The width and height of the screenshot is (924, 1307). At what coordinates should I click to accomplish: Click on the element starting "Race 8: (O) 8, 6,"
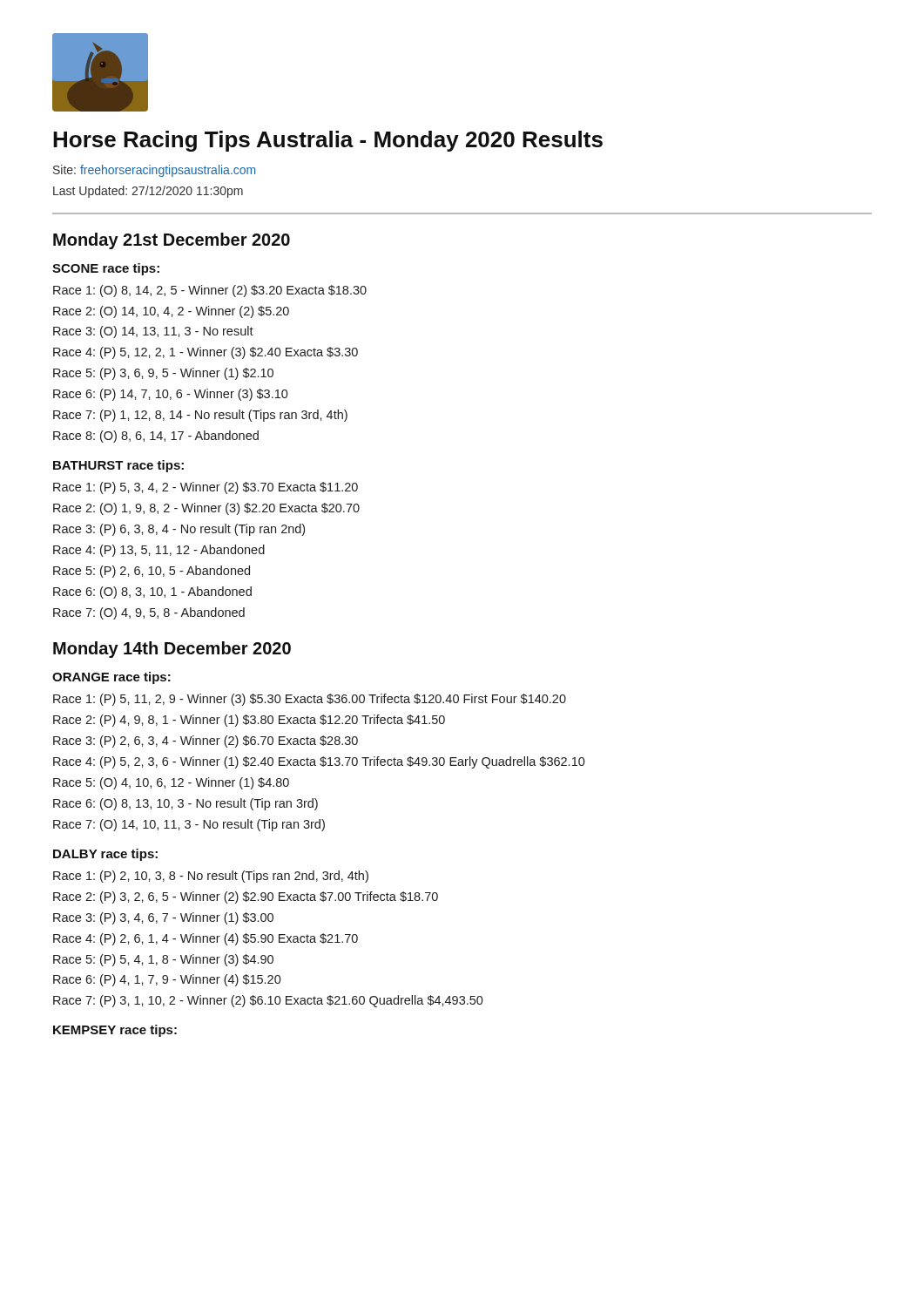156,436
